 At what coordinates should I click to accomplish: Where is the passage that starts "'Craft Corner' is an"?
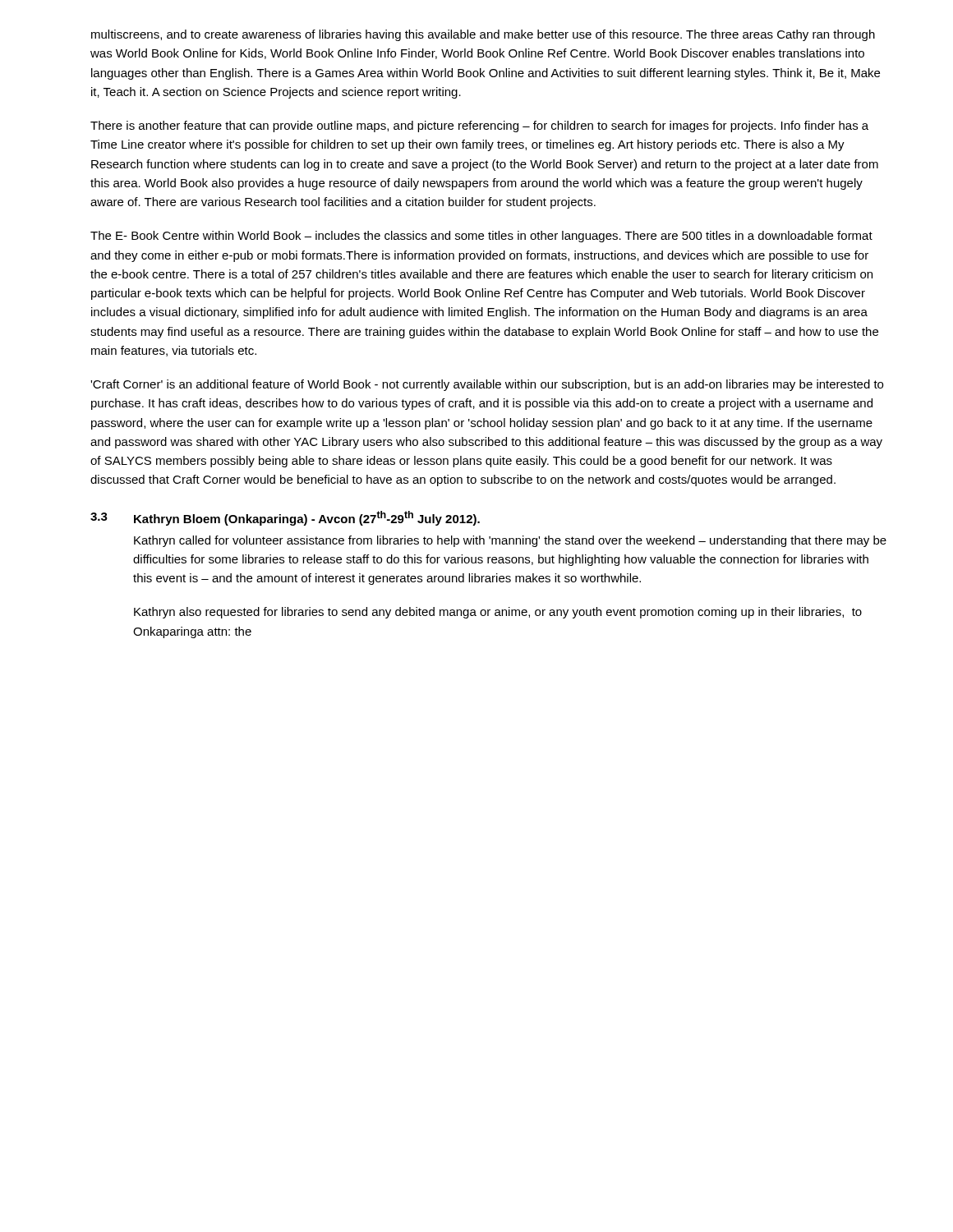(x=487, y=432)
